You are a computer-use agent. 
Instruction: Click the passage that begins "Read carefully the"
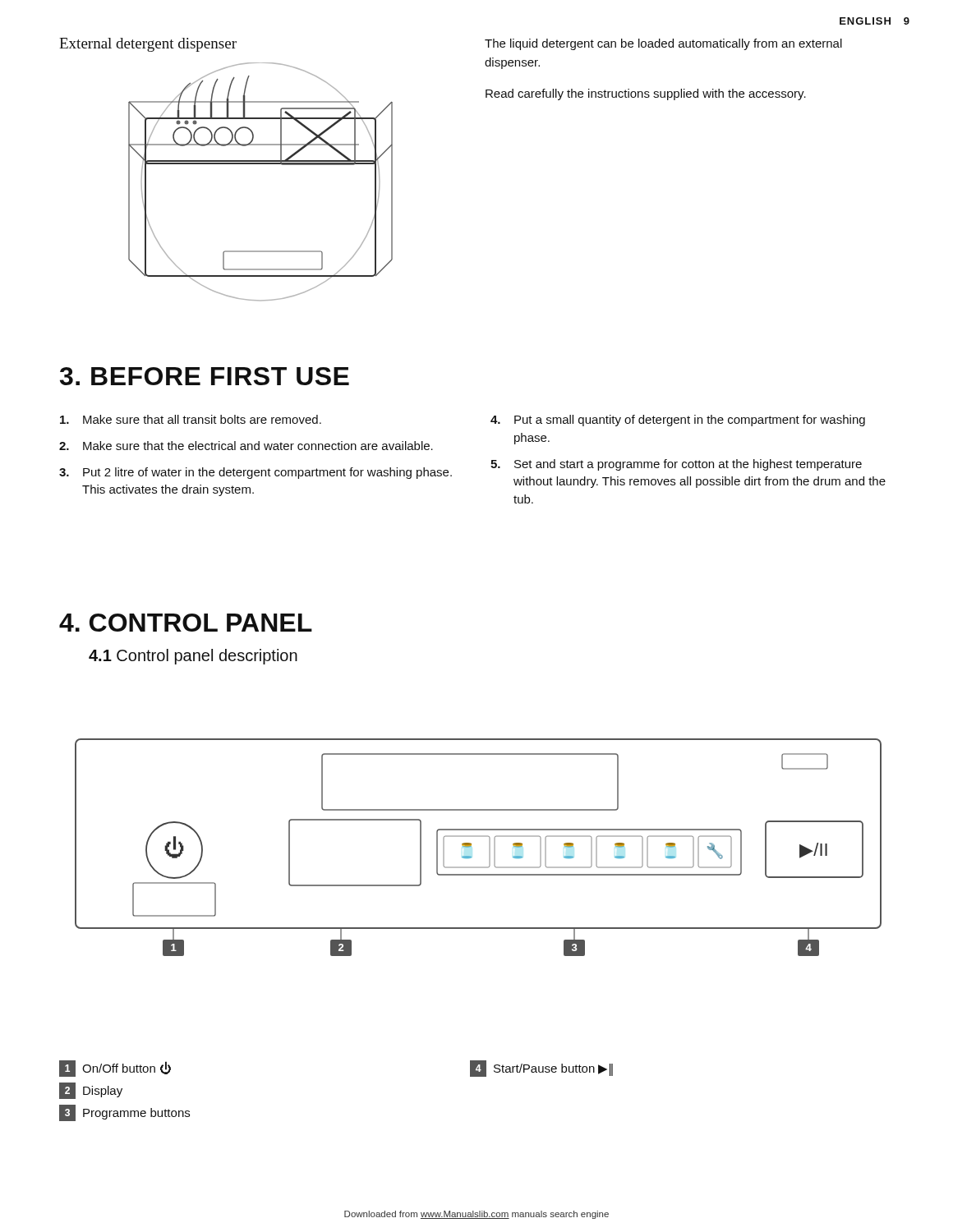click(x=646, y=93)
